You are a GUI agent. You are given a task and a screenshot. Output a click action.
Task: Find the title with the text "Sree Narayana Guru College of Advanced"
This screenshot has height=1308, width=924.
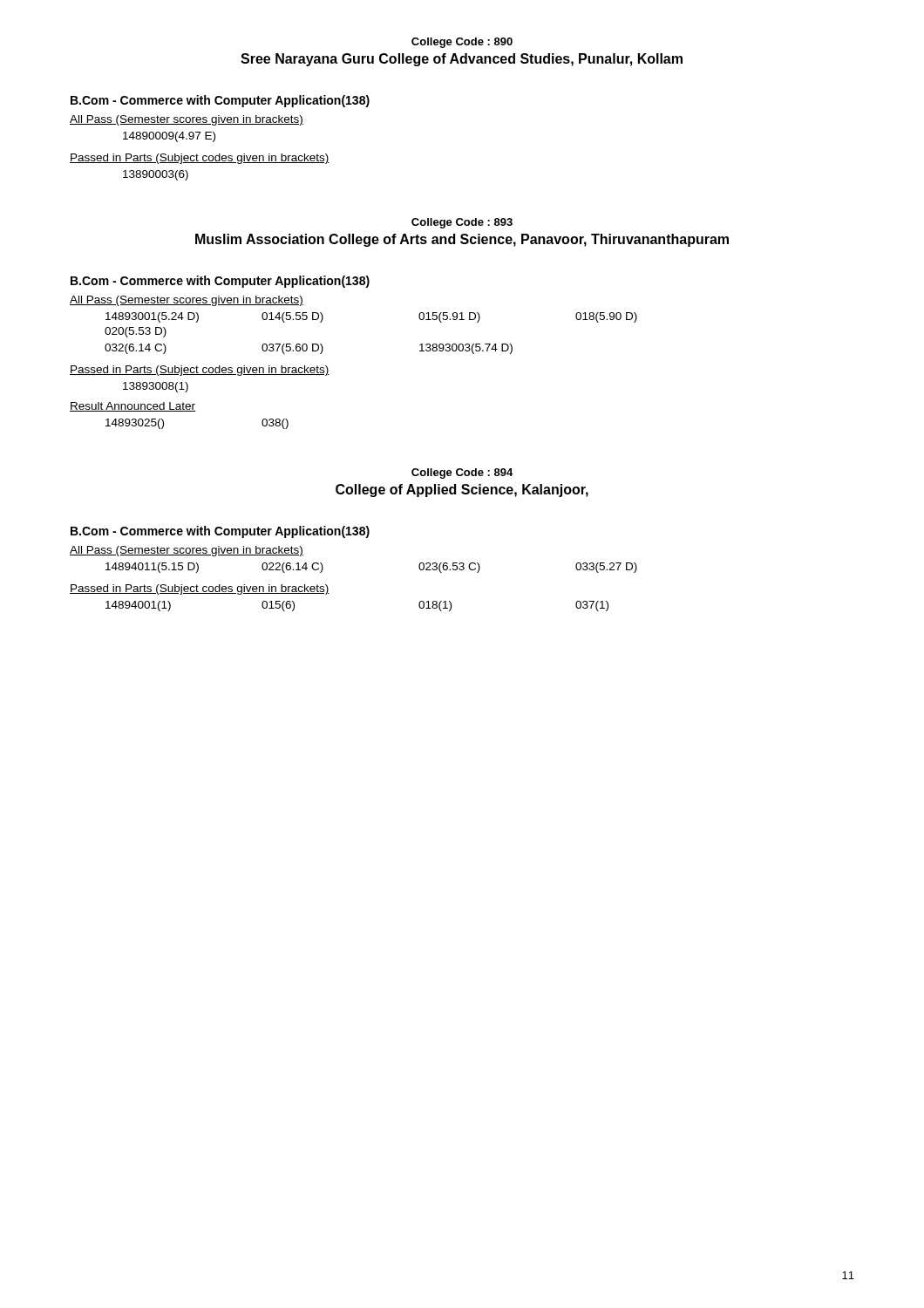[x=462, y=59]
